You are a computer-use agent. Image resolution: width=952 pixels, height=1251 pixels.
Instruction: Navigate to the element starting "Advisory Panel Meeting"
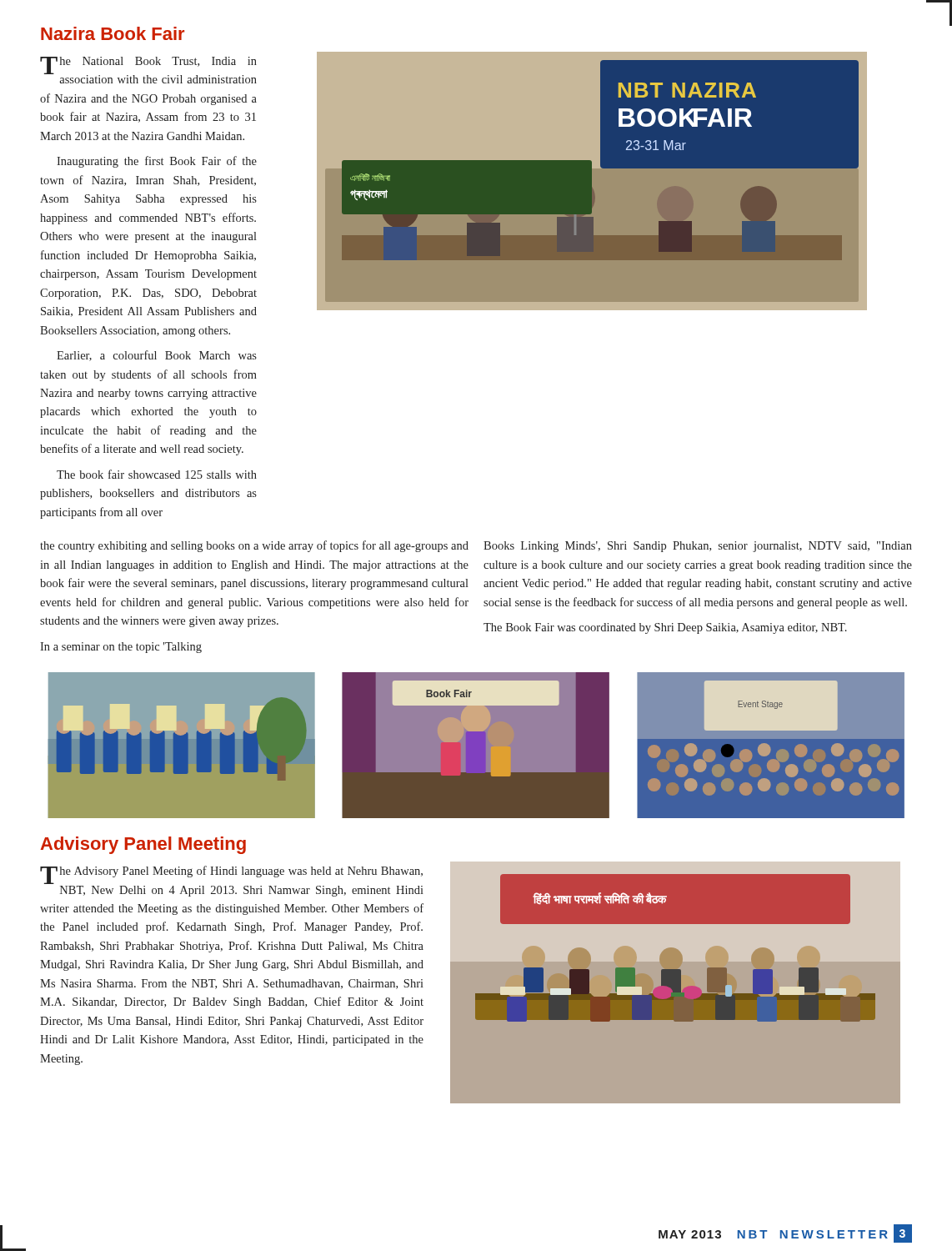click(143, 844)
